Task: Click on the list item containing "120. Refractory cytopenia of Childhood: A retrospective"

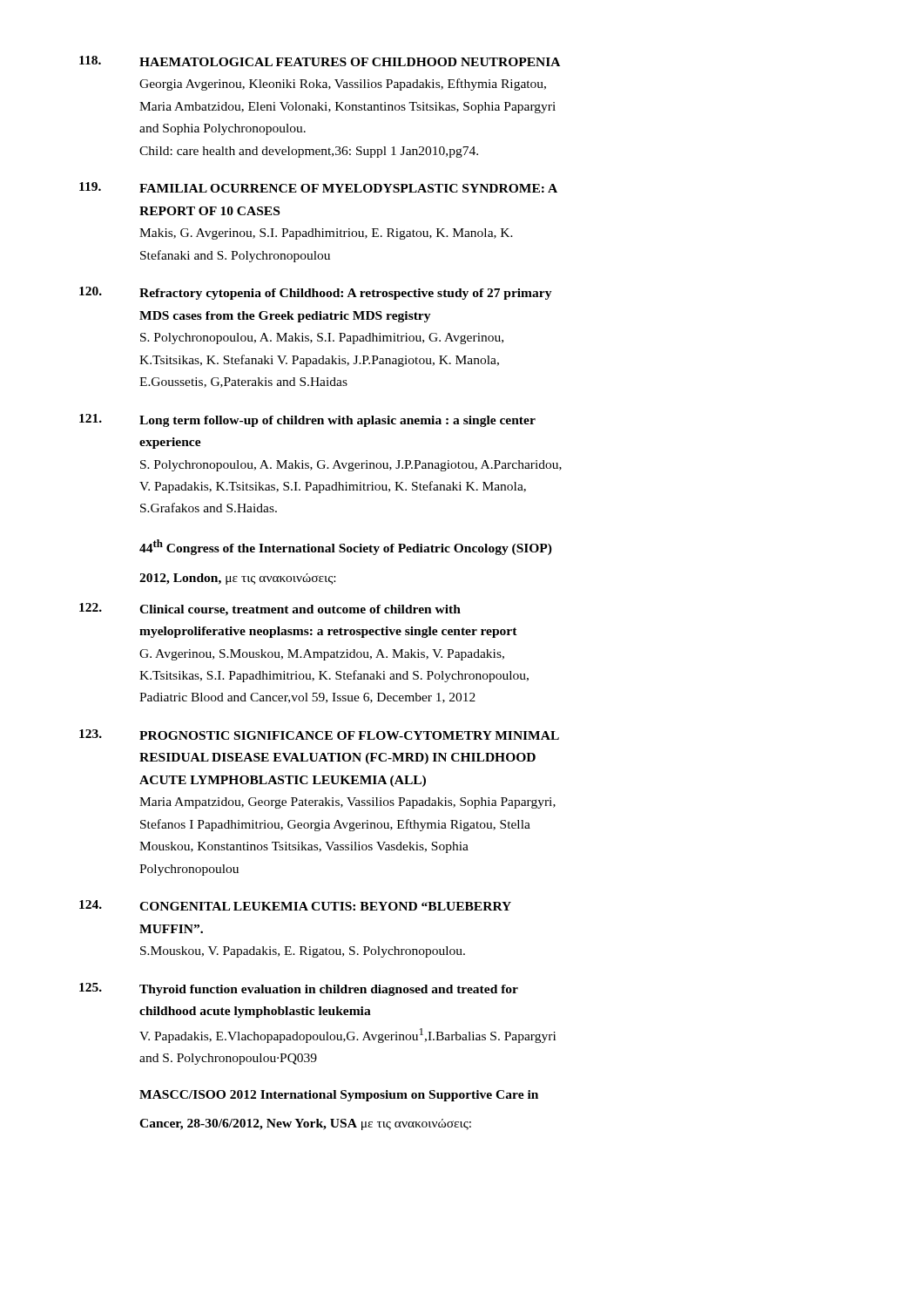Action: pos(462,339)
